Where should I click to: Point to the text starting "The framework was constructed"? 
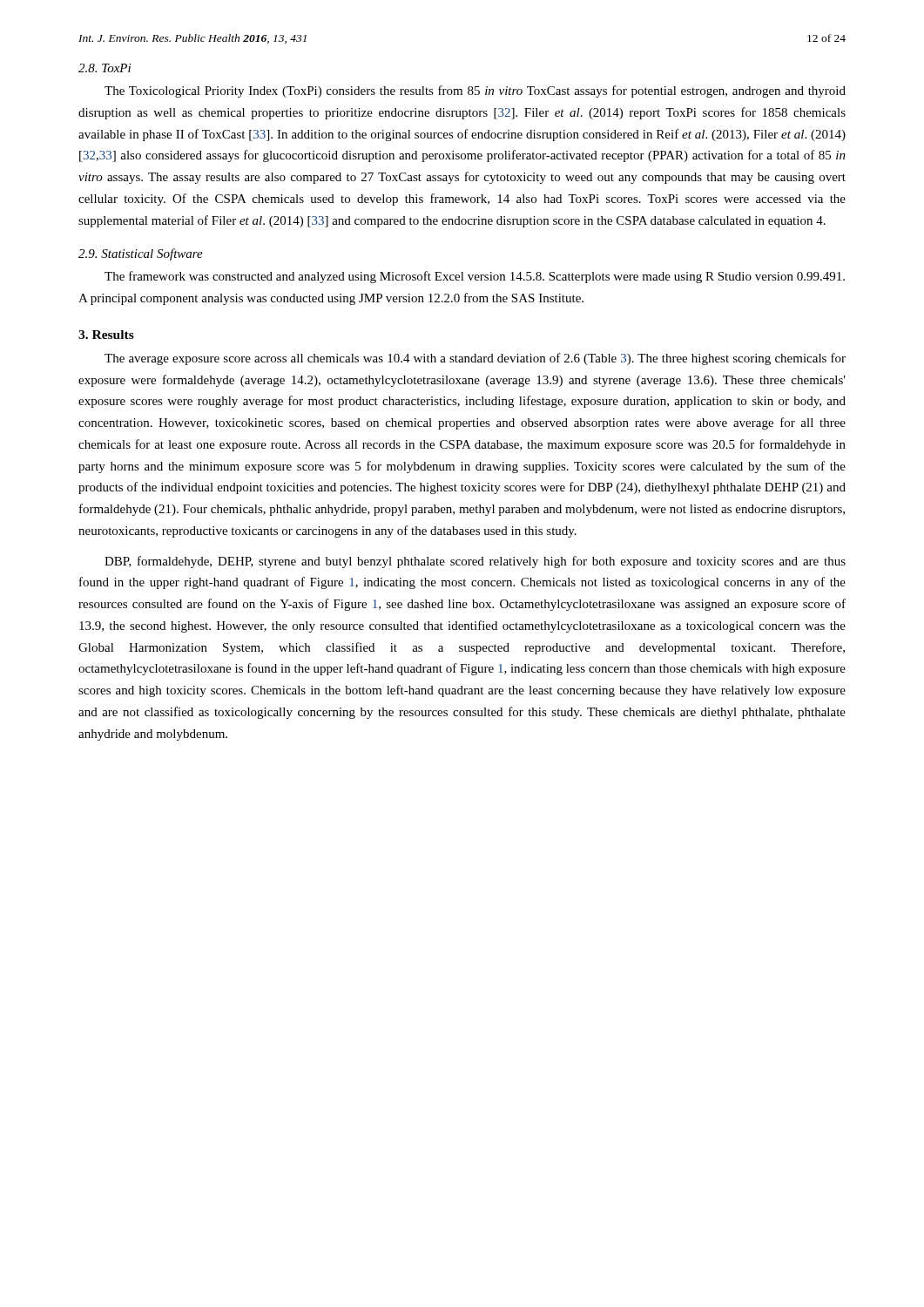[x=462, y=287]
